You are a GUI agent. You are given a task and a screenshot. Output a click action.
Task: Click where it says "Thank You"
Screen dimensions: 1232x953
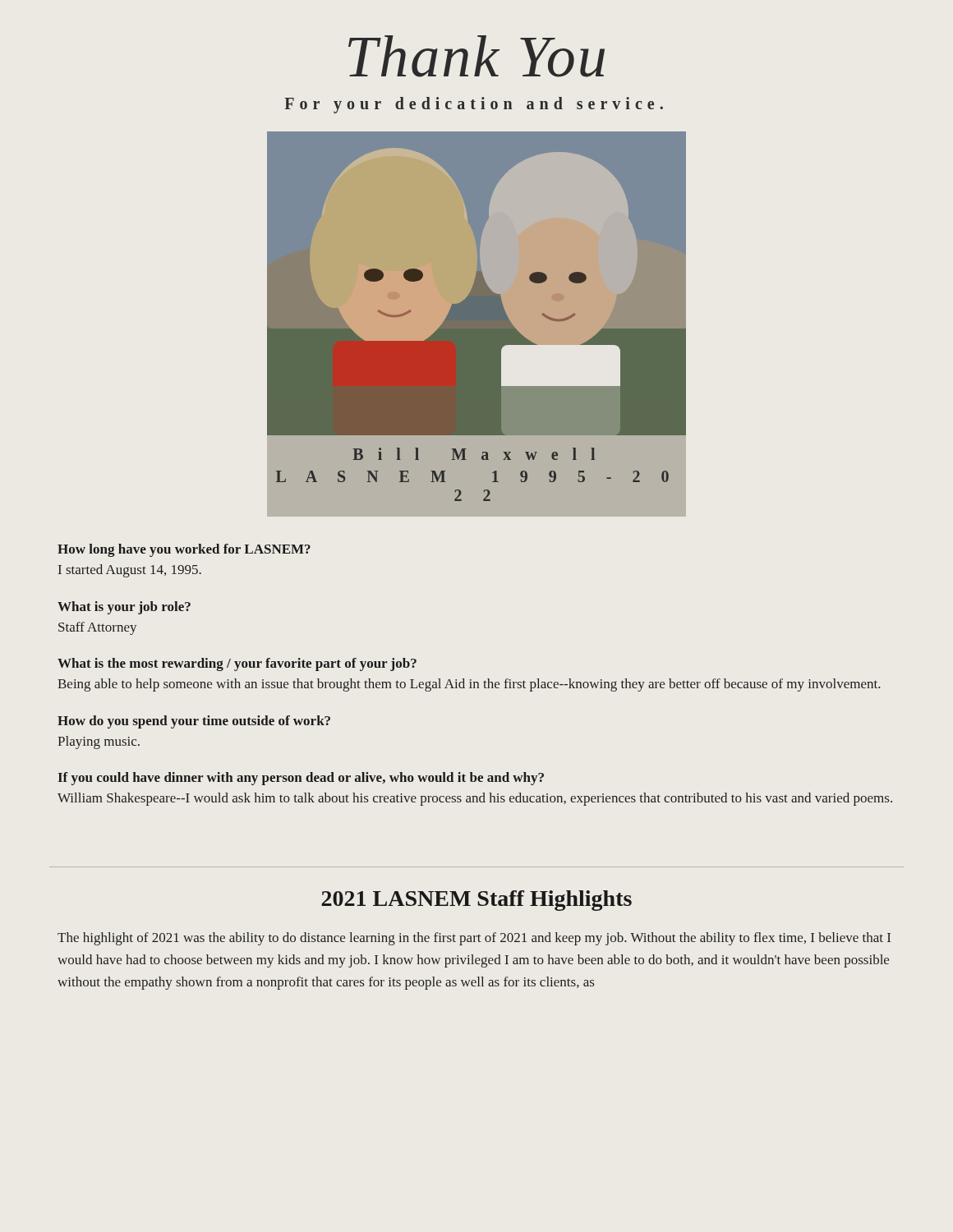click(x=476, y=57)
